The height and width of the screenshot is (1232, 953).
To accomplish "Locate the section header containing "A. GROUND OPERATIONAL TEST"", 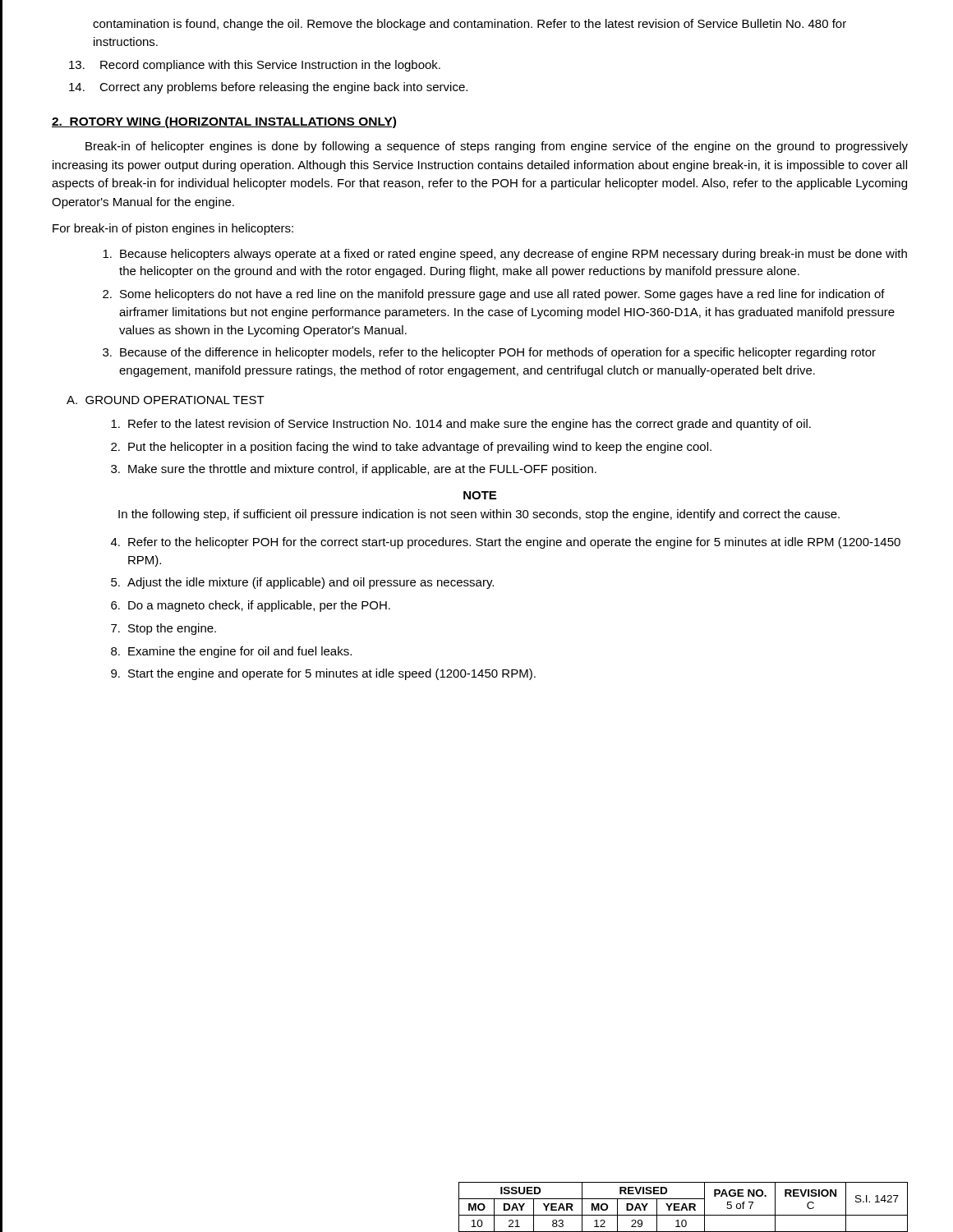I will coord(165,399).
